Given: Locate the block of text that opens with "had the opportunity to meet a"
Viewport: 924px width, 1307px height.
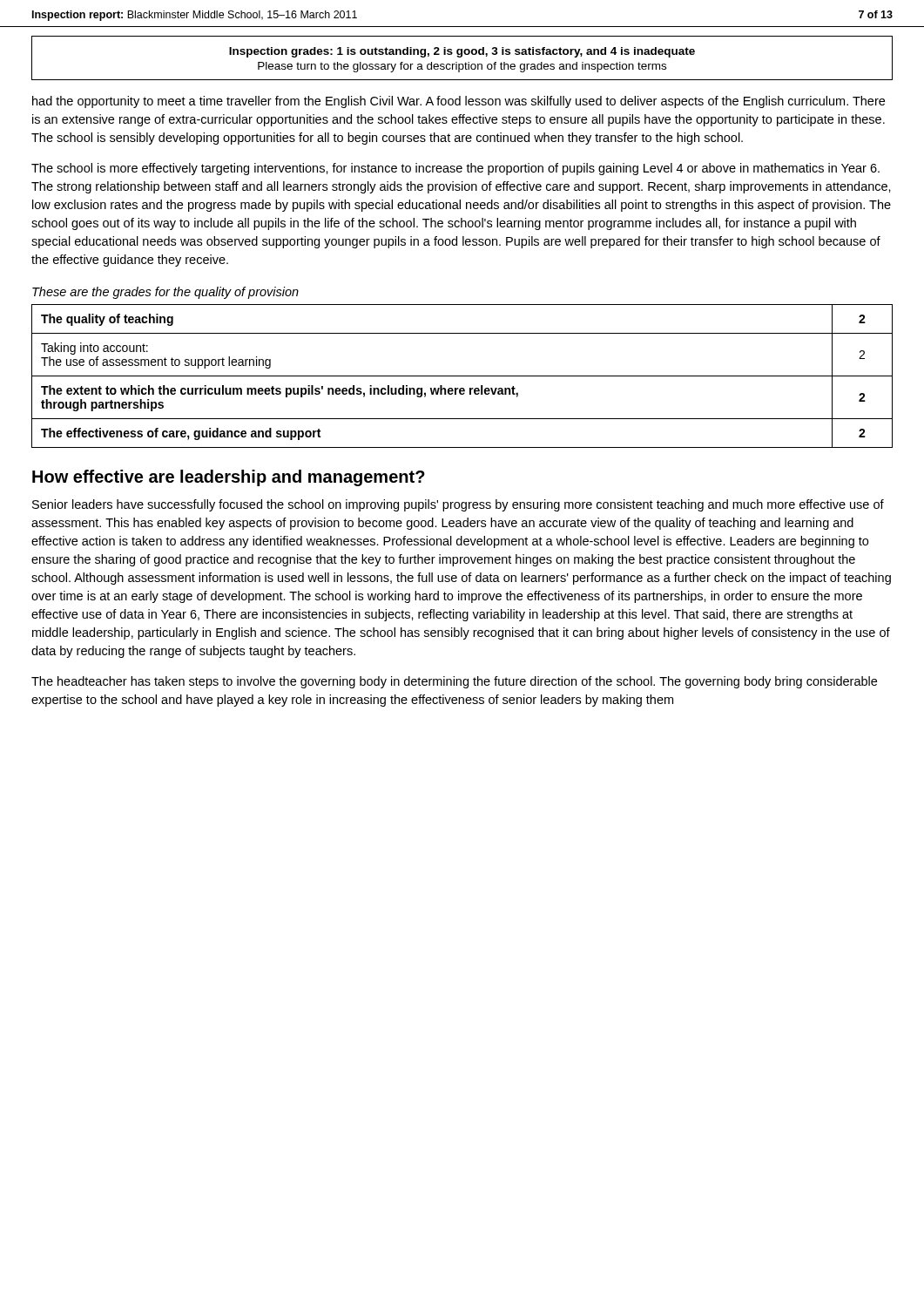Looking at the screenshot, I should (458, 119).
